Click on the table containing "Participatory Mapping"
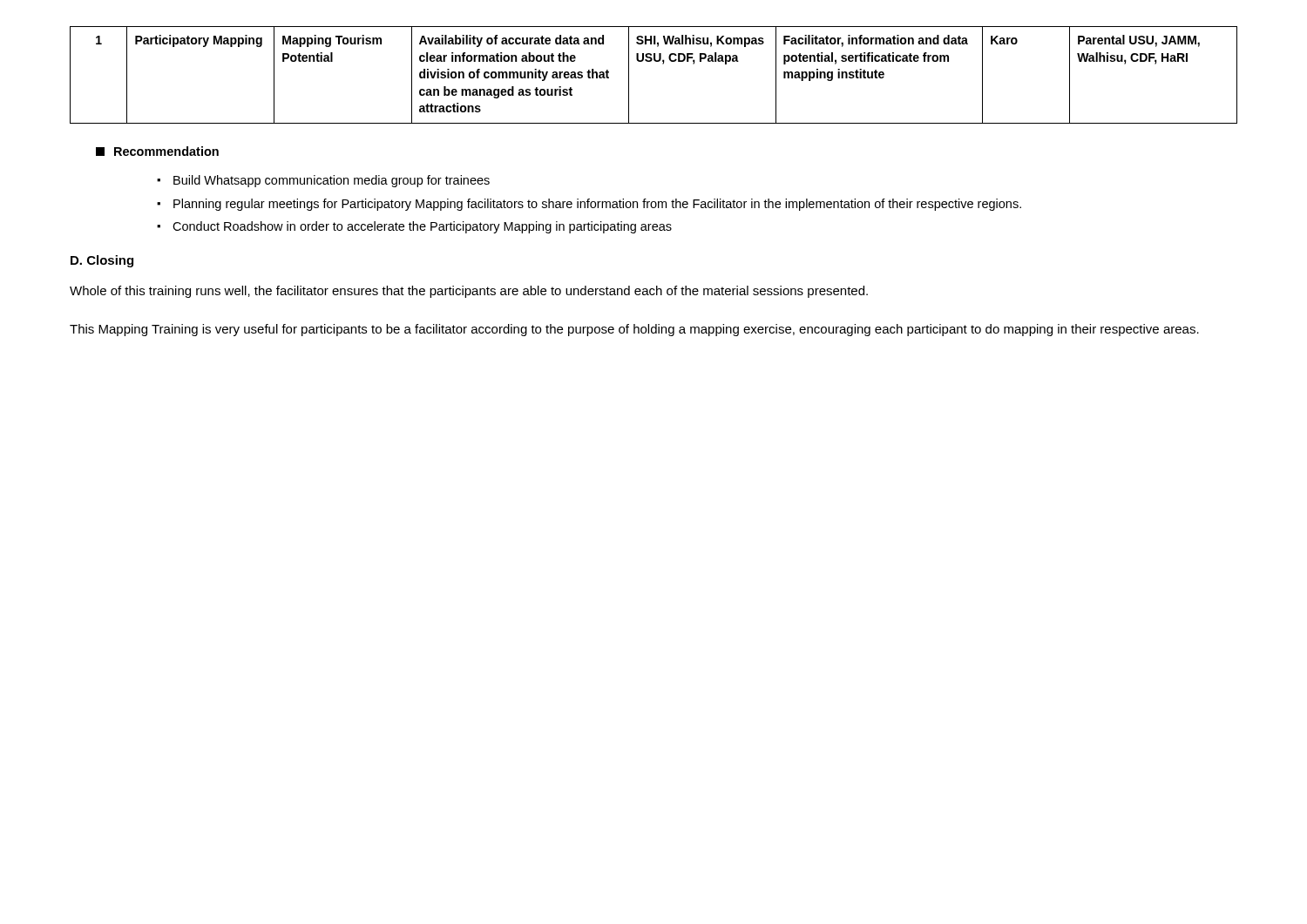 (x=654, y=75)
